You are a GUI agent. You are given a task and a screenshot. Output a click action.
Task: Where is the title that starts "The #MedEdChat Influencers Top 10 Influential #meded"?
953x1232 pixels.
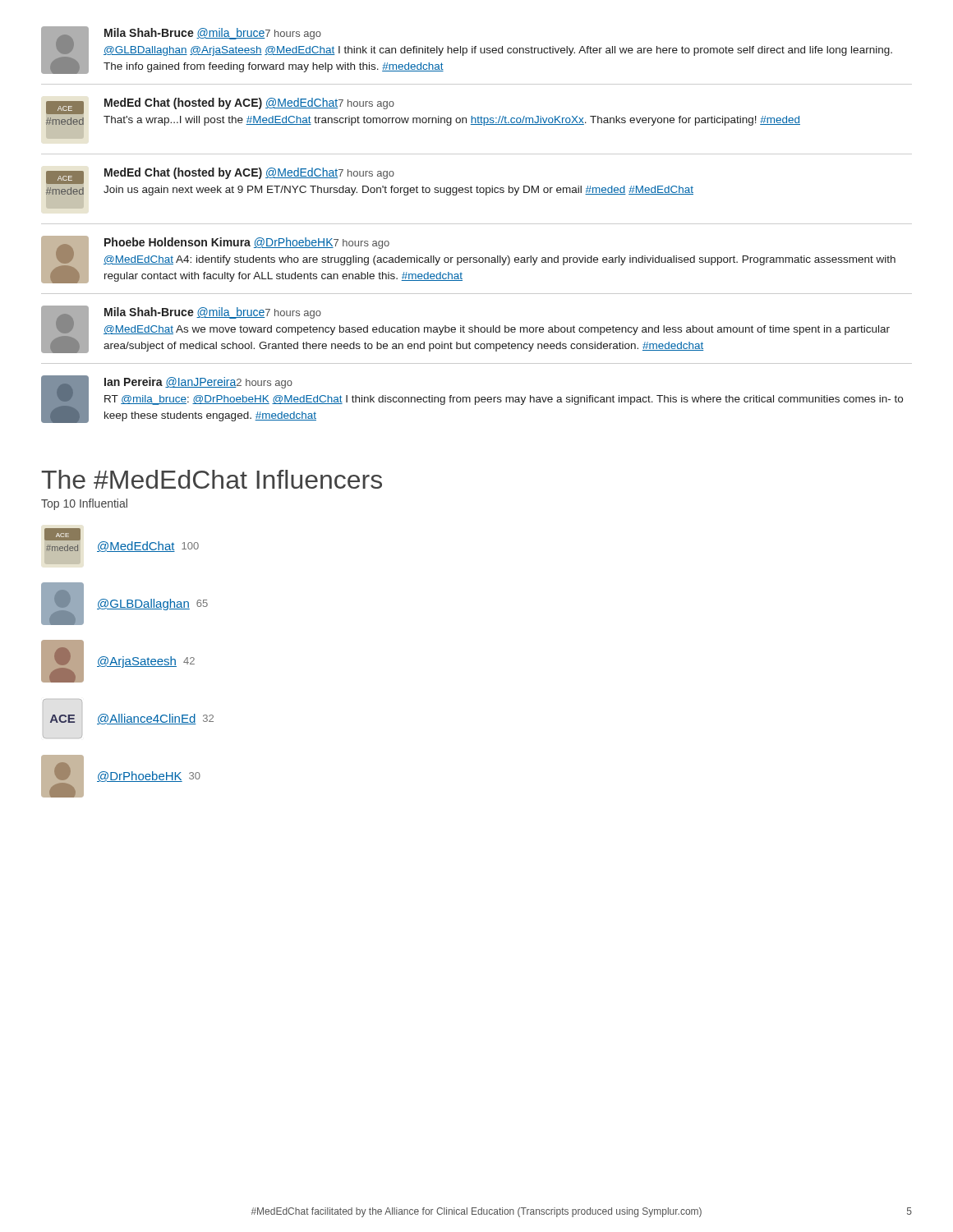click(212, 479)
